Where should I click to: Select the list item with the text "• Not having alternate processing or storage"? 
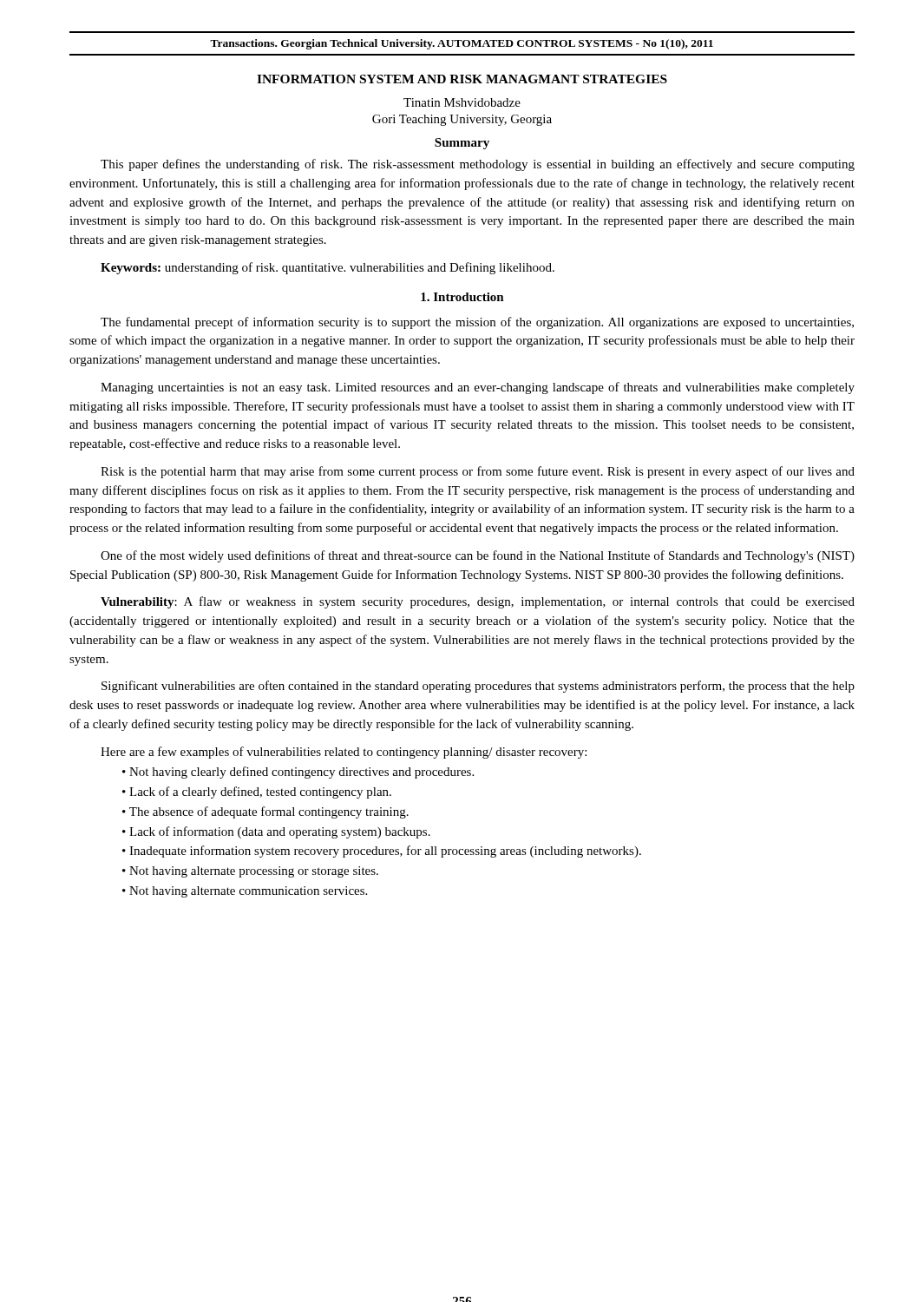[250, 871]
